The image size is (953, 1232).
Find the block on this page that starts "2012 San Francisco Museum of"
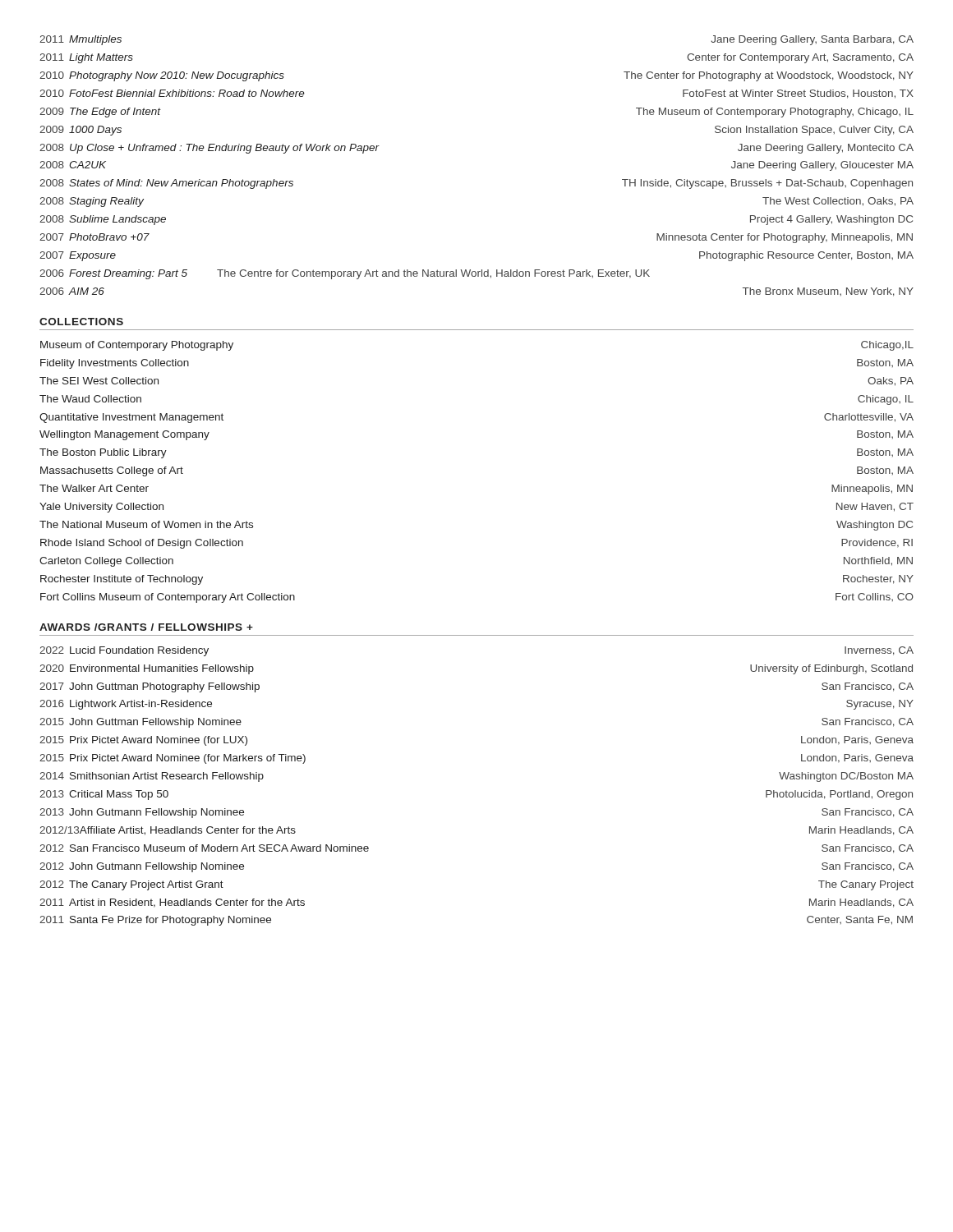pyautogui.click(x=205, y=849)
